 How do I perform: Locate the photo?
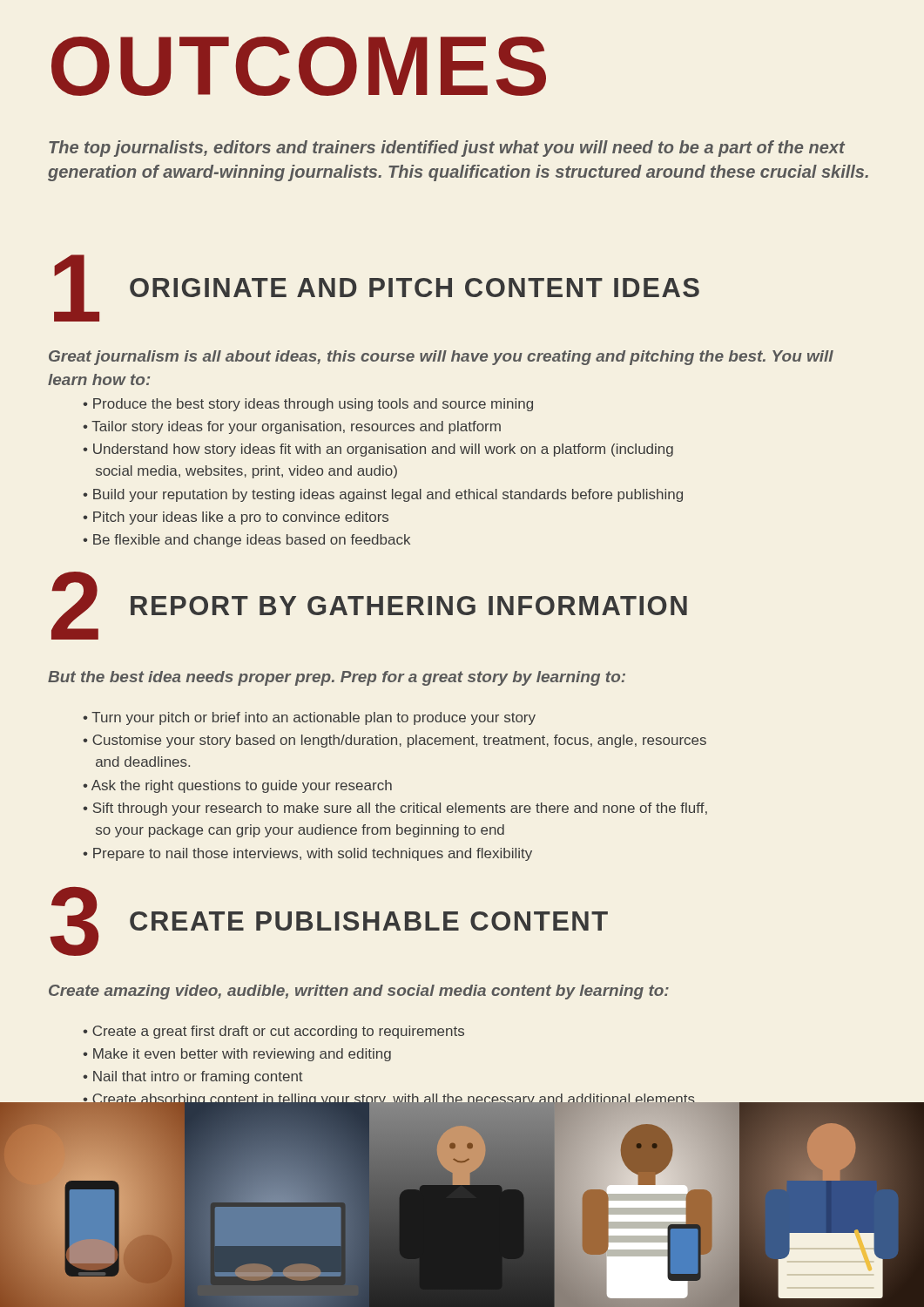pyautogui.click(x=462, y=1205)
